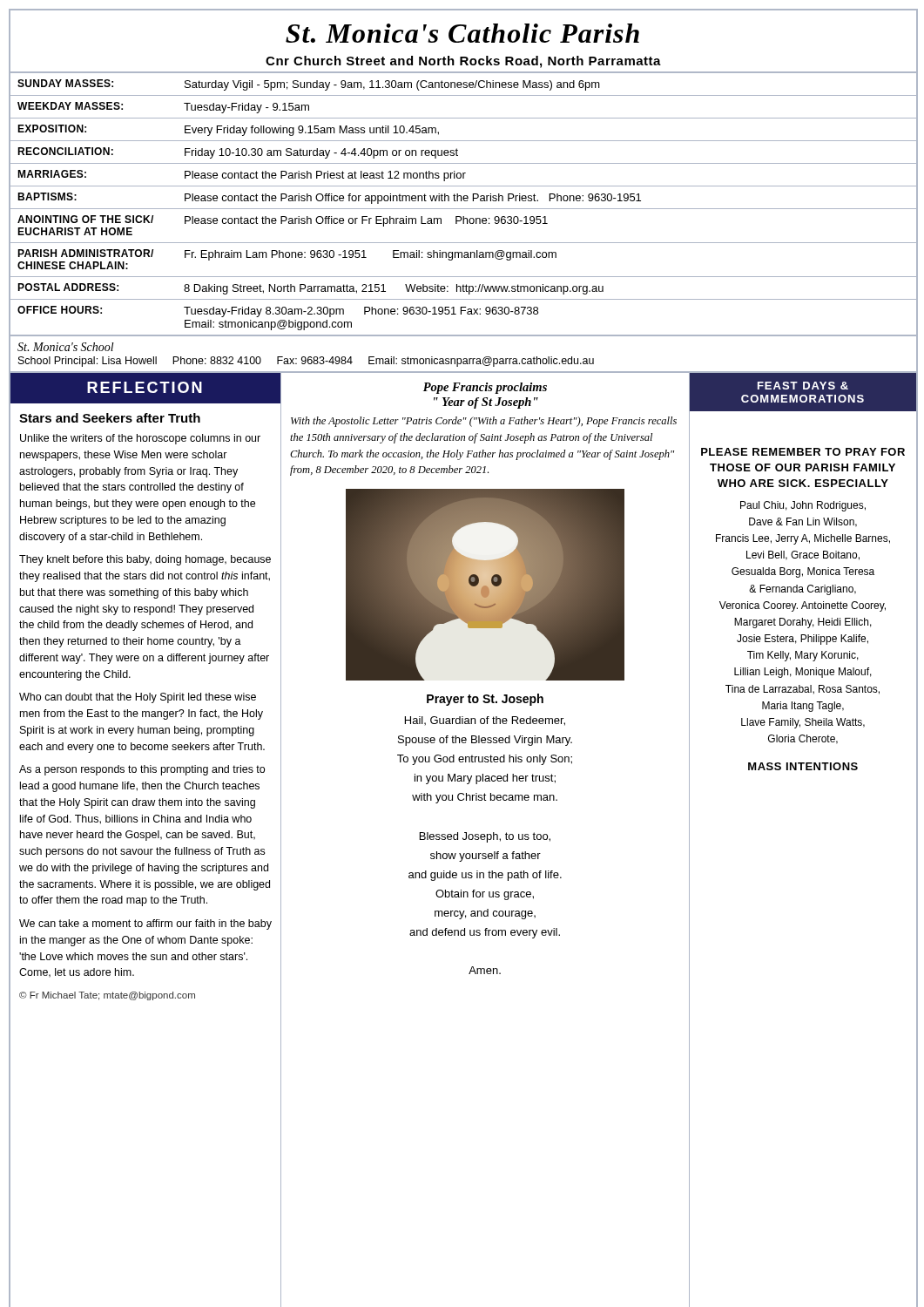The width and height of the screenshot is (924, 1307).
Task: Locate the block of text that opens with "They knelt before"
Action: click(145, 617)
